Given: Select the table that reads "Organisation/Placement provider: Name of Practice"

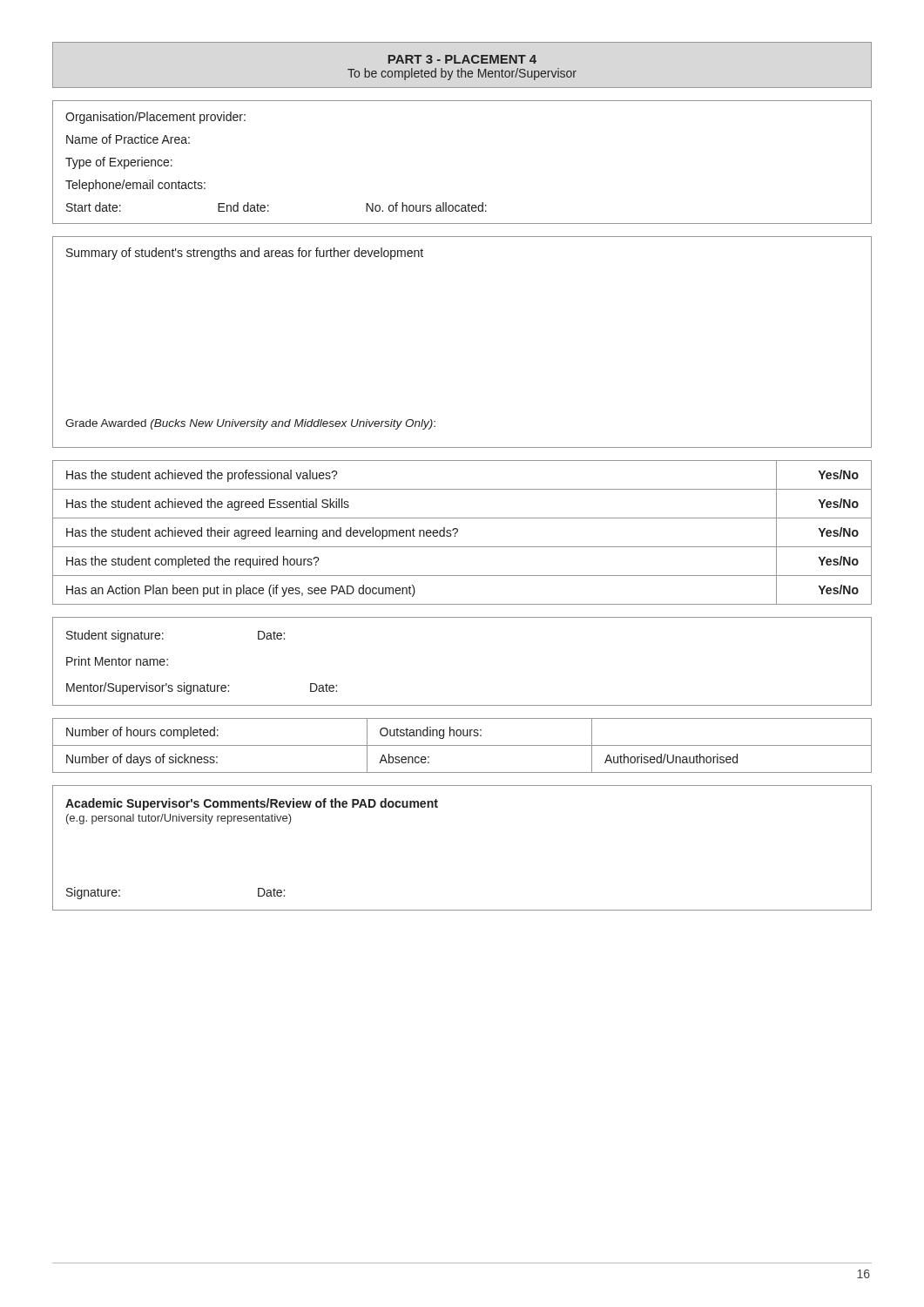Looking at the screenshot, I should tap(462, 162).
